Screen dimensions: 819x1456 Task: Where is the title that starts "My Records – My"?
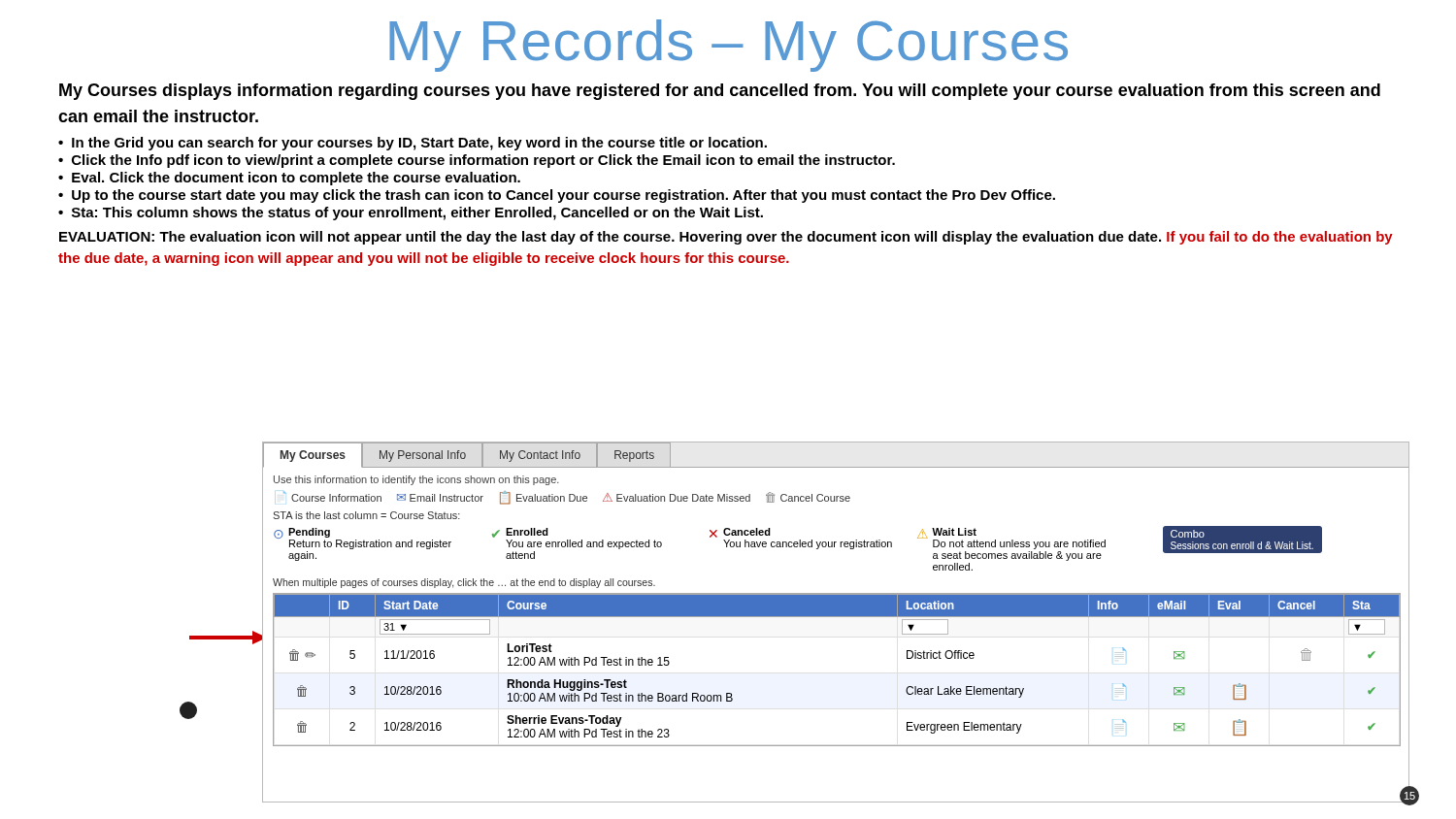pyautogui.click(x=728, y=40)
